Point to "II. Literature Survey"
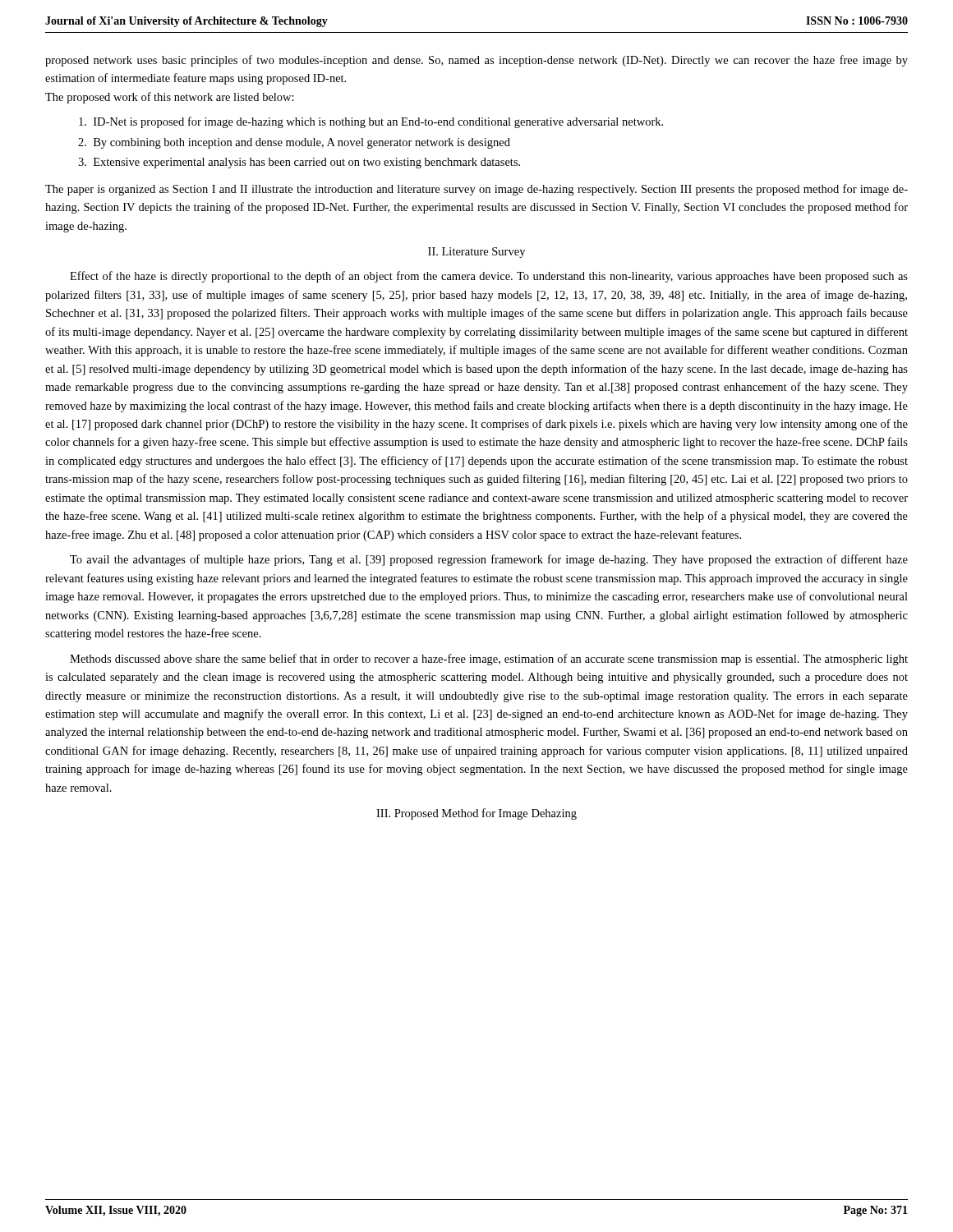The image size is (953, 1232). click(476, 252)
